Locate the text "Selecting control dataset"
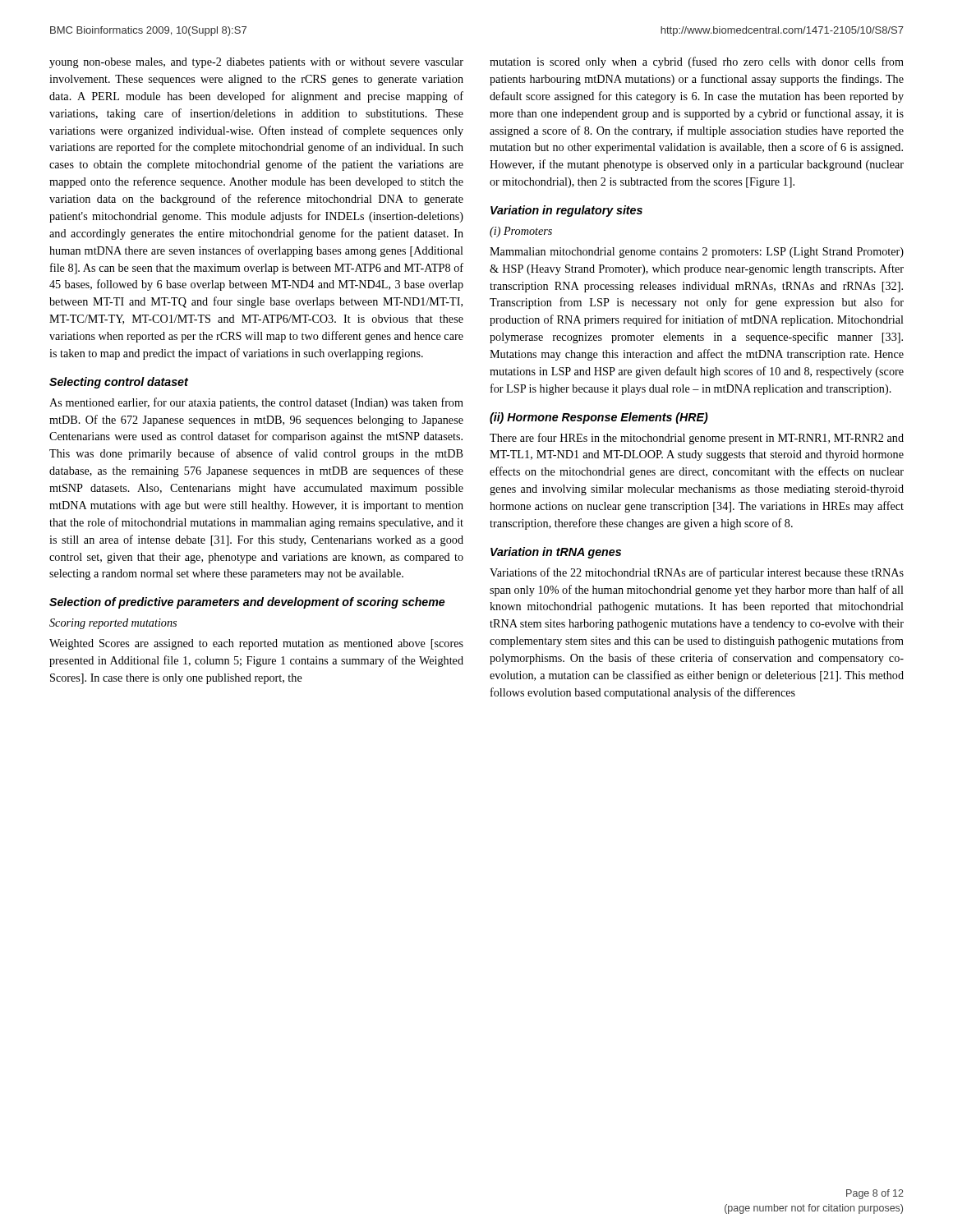This screenshot has width=953, height=1232. (119, 382)
